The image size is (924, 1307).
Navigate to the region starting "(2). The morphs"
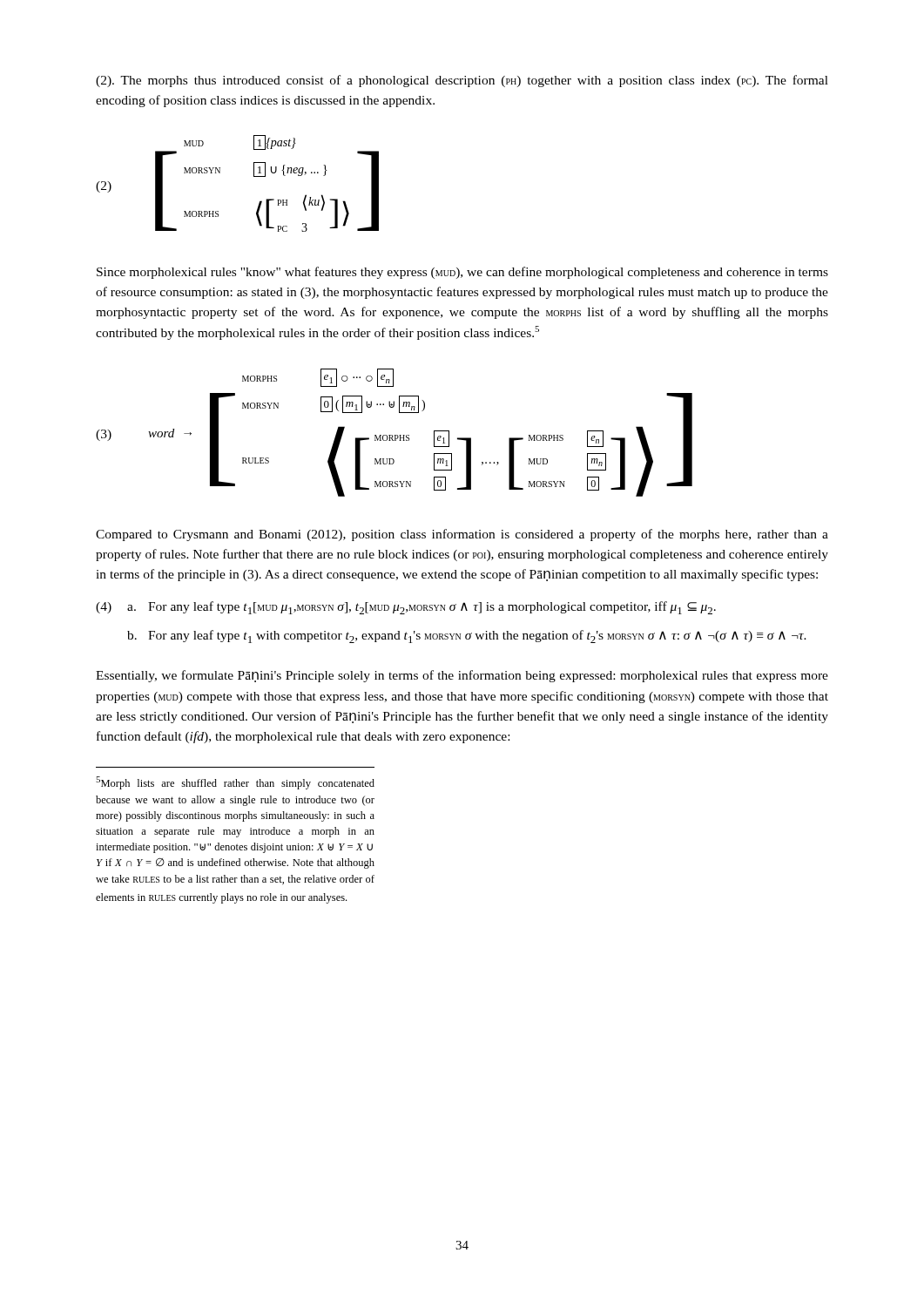462,90
